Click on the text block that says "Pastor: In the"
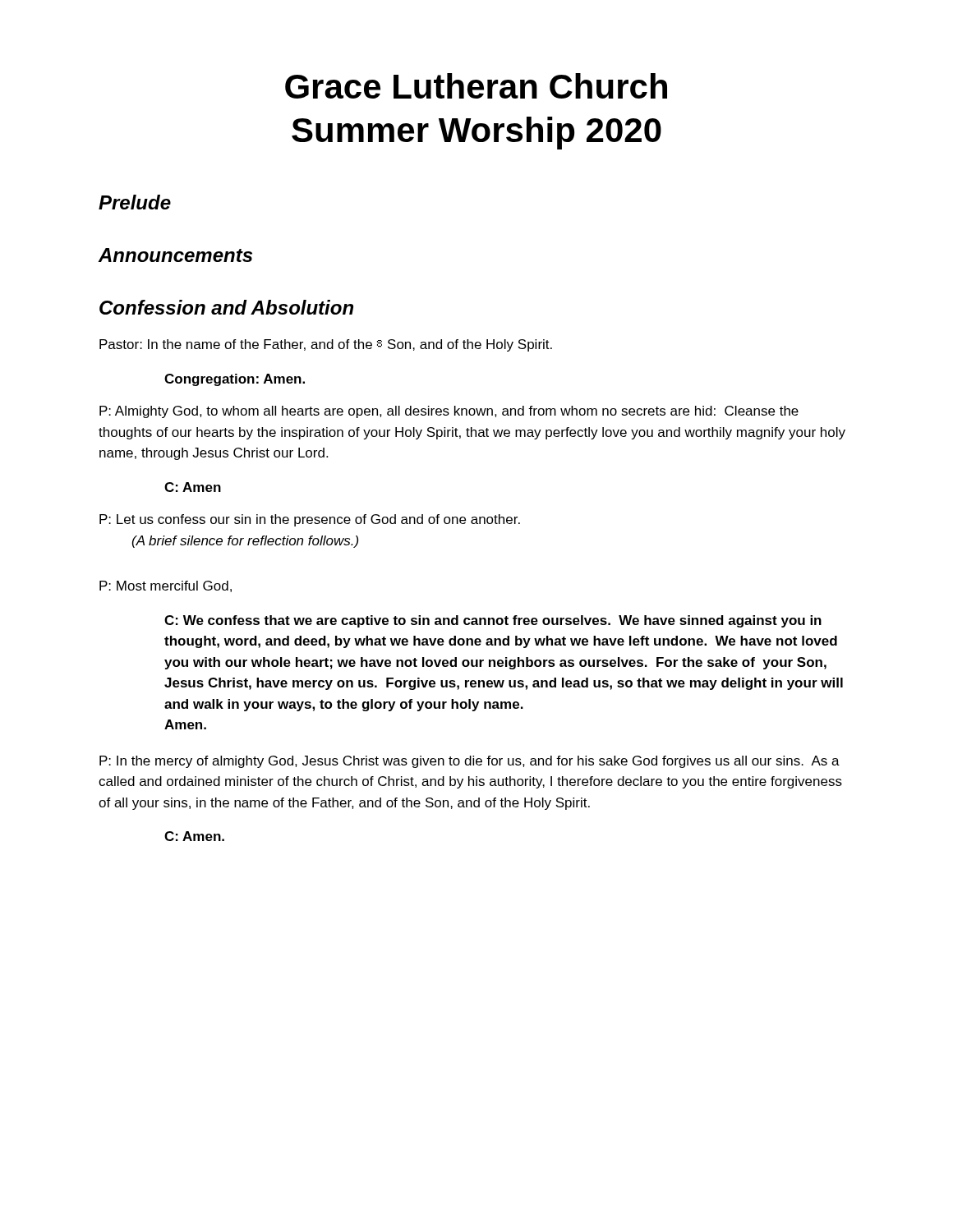The image size is (953, 1232). point(326,345)
